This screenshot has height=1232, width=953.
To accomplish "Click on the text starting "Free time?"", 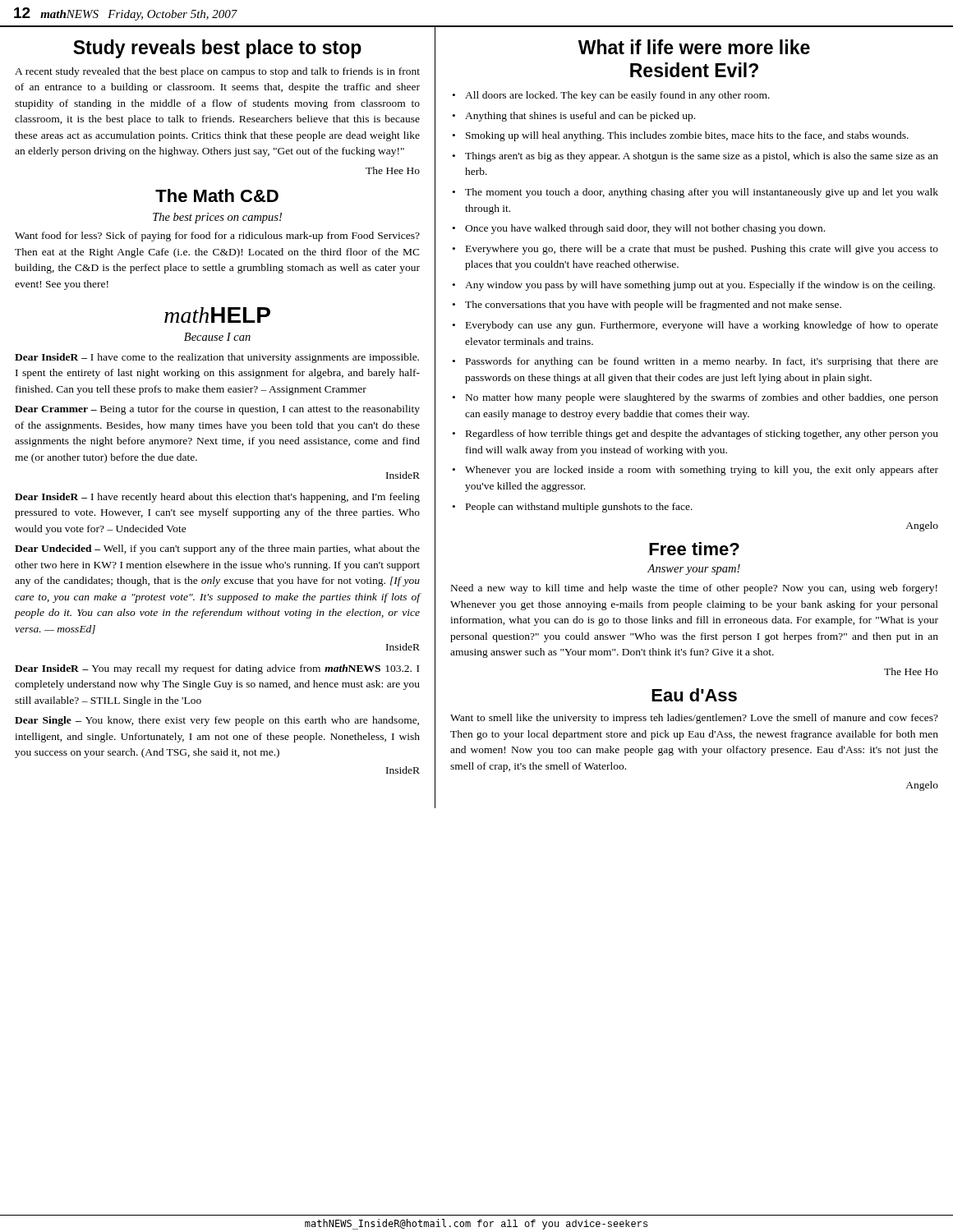I will [694, 550].
